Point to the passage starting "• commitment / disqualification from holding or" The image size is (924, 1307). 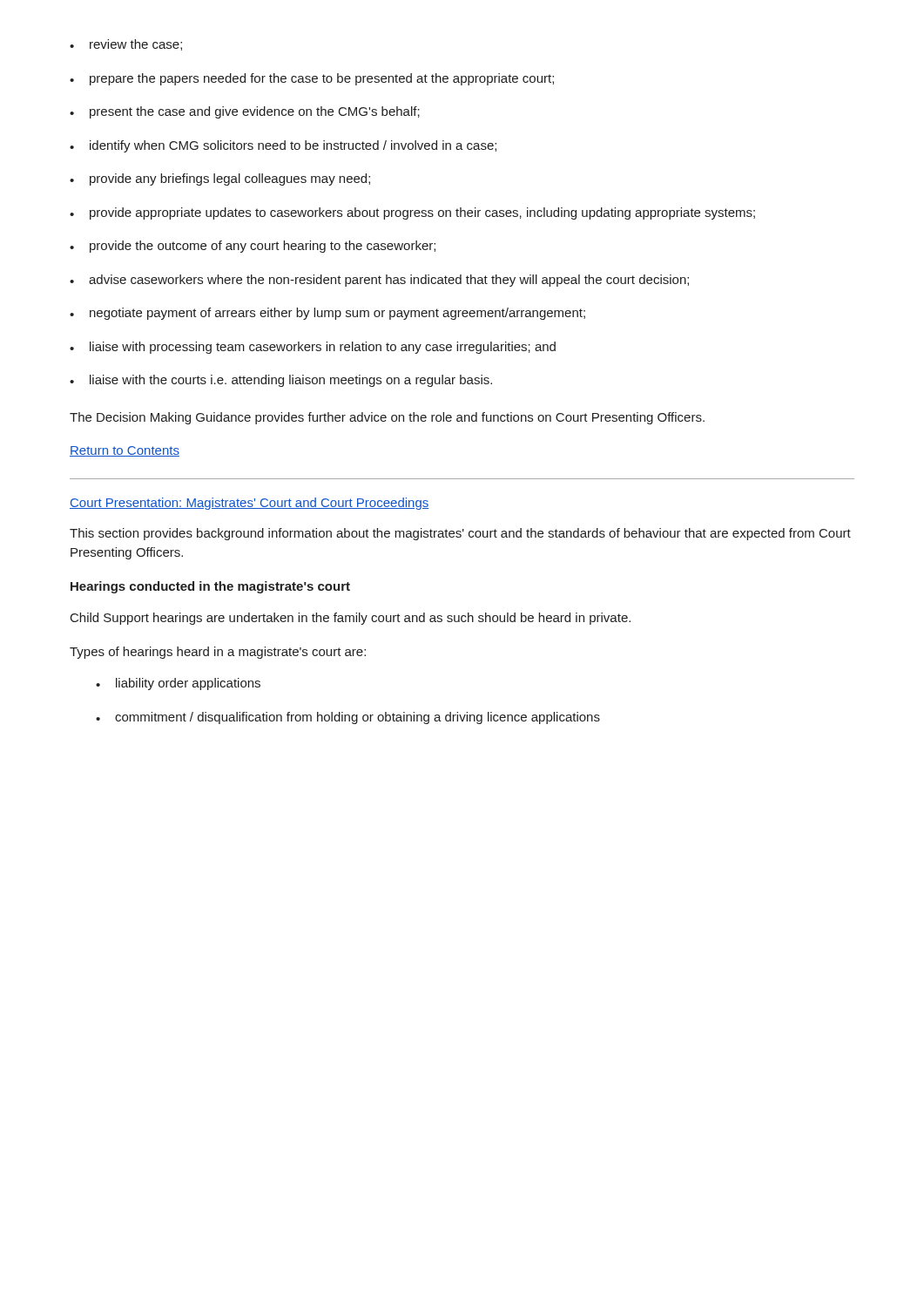click(x=348, y=718)
